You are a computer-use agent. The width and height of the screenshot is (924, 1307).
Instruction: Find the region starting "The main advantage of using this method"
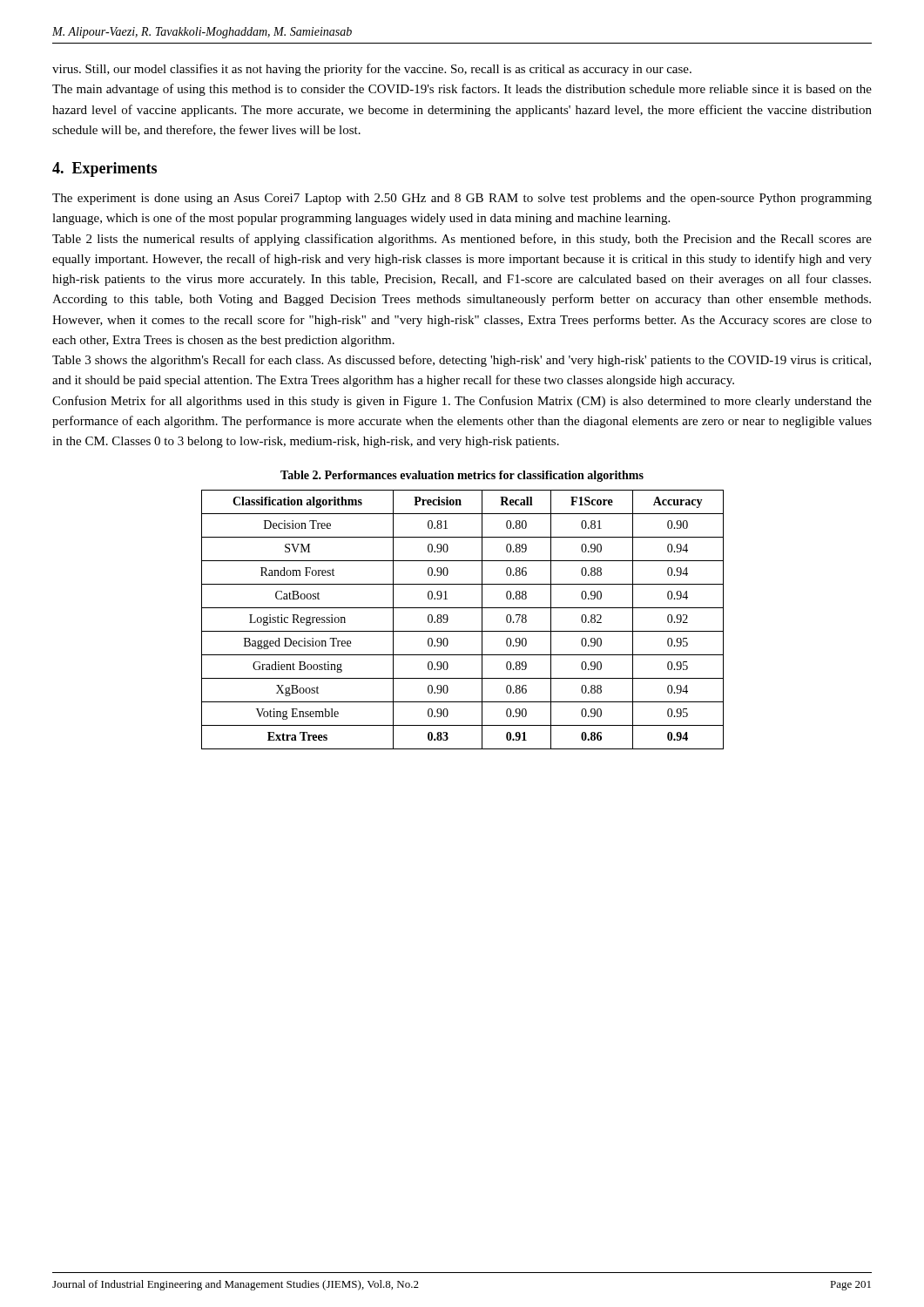click(x=462, y=109)
